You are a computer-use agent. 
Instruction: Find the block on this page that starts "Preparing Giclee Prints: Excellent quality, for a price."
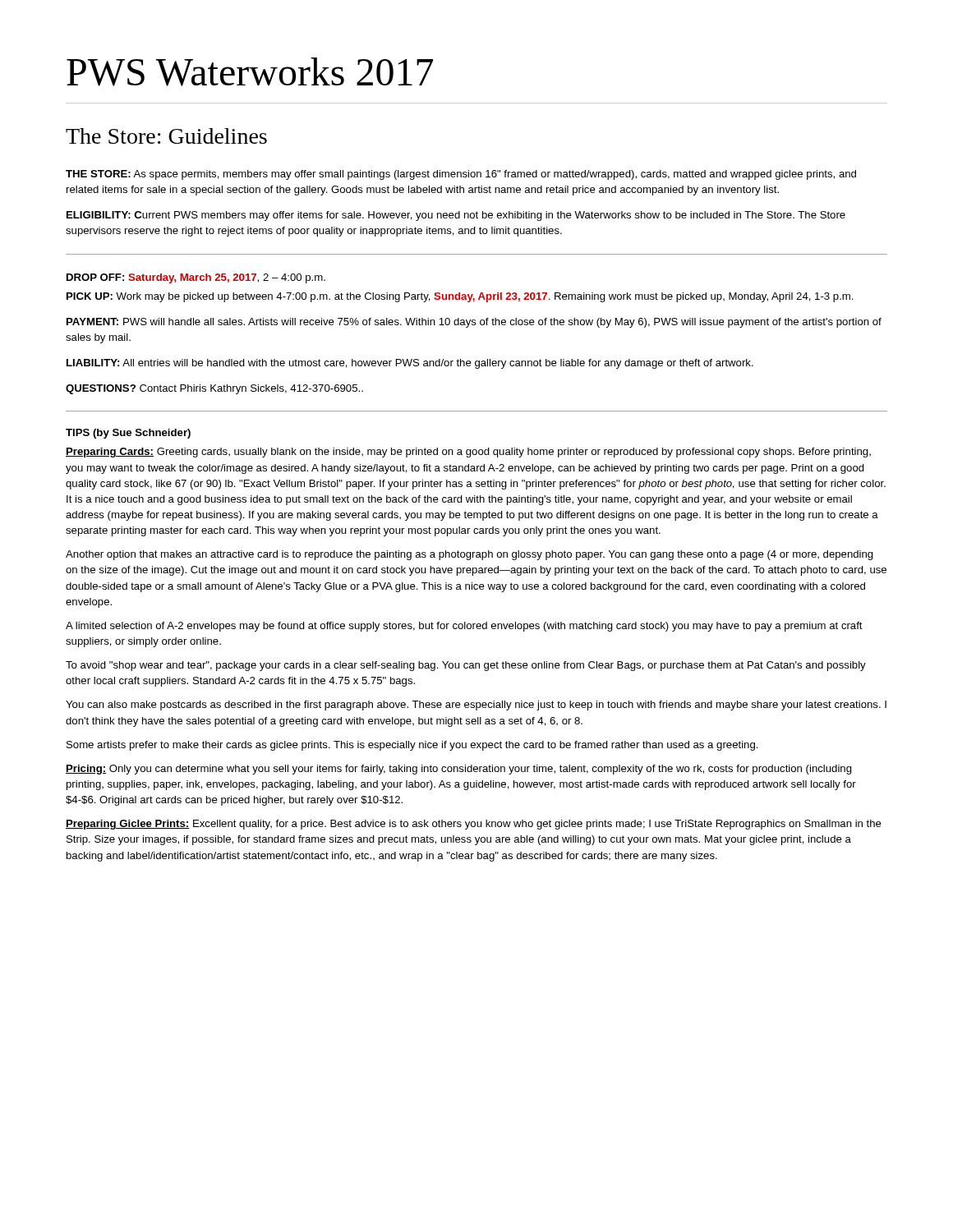click(x=474, y=839)
